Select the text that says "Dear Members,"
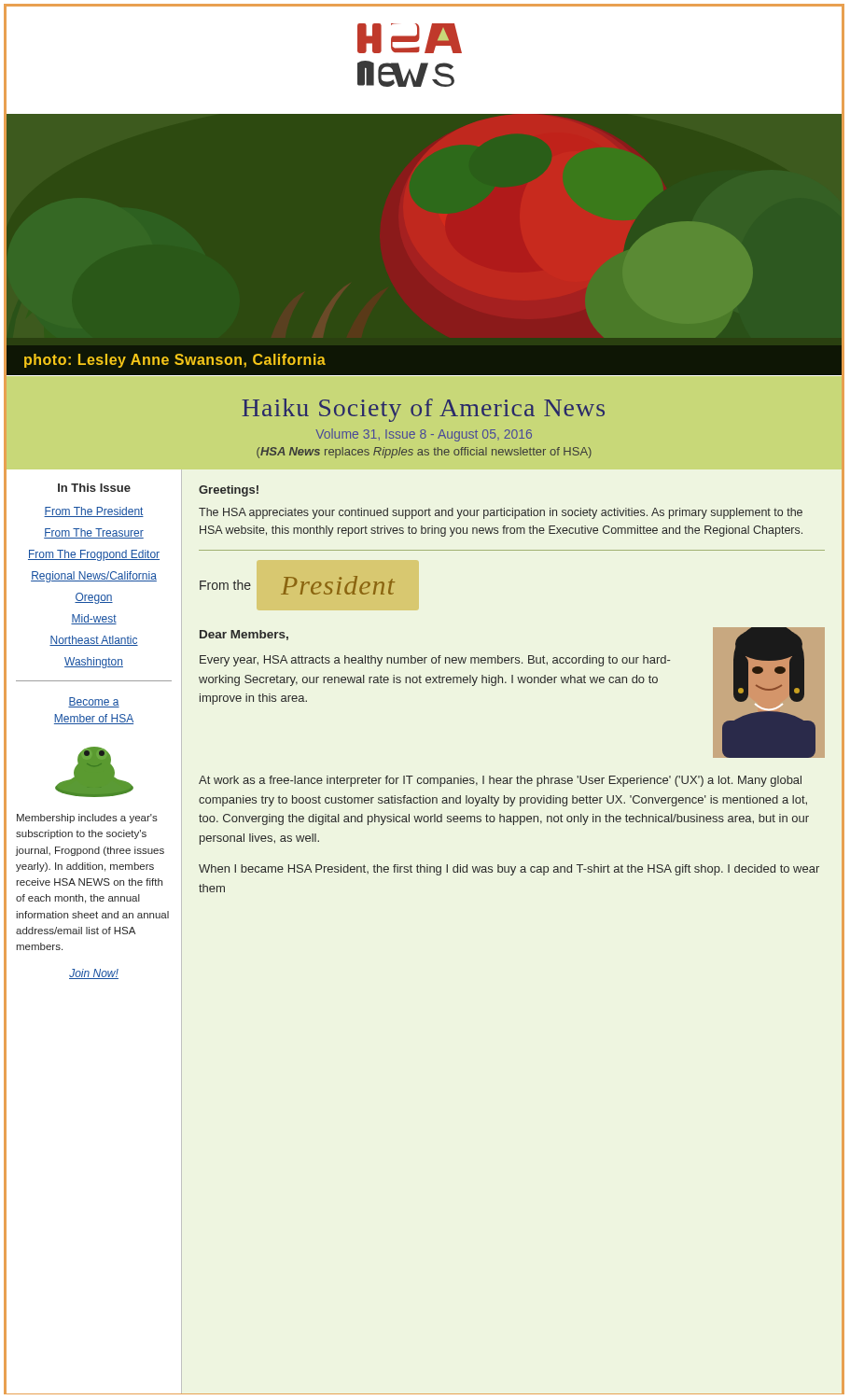Image resolution: width=850 pixels, height=1400 pixels. pyautogui.click(x=244, y=634)
